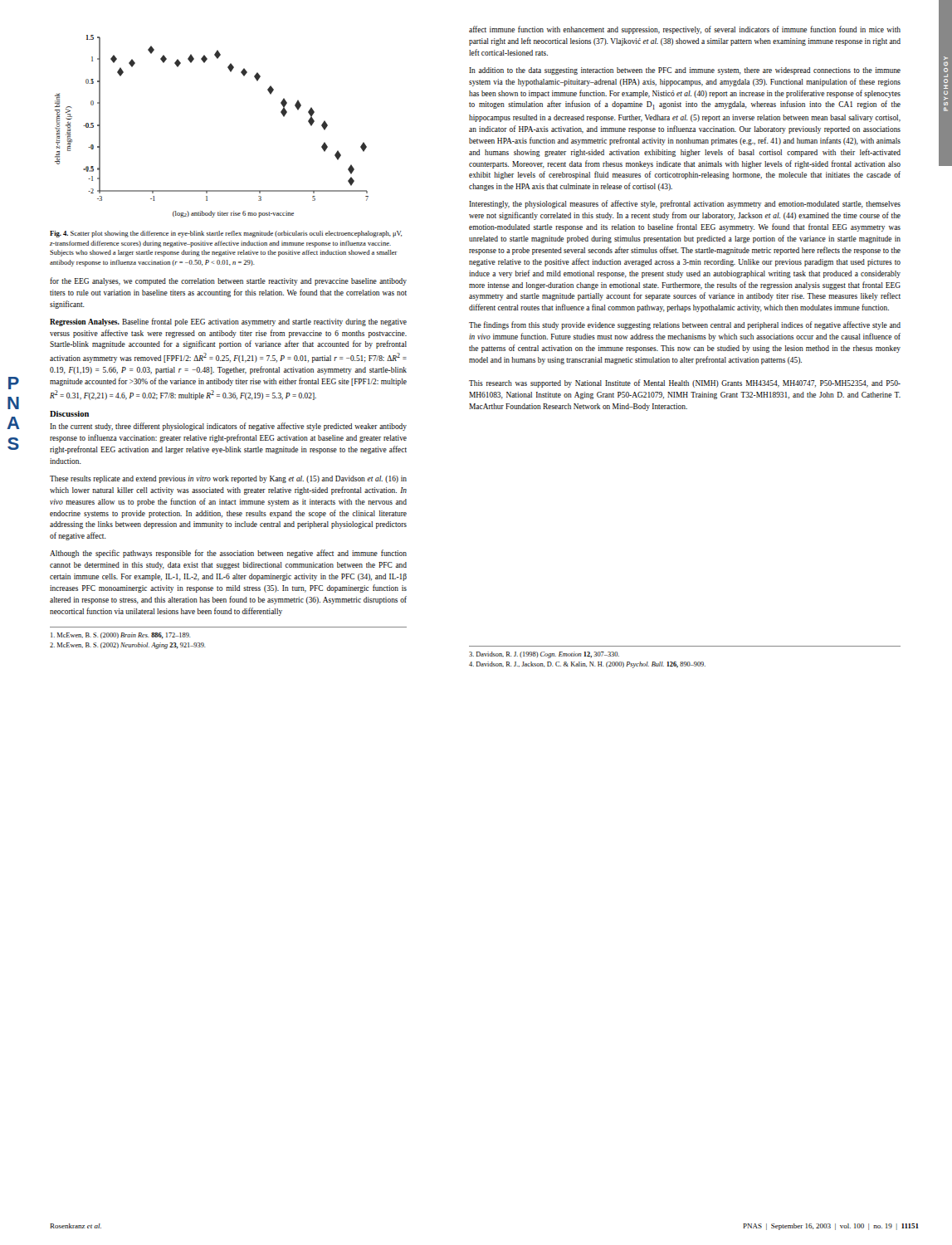This screenshot has height=1245, width=952.
Task: Where is the passage that starts "McEwen, B. S. (2000)"?
Action: [128, 640]
